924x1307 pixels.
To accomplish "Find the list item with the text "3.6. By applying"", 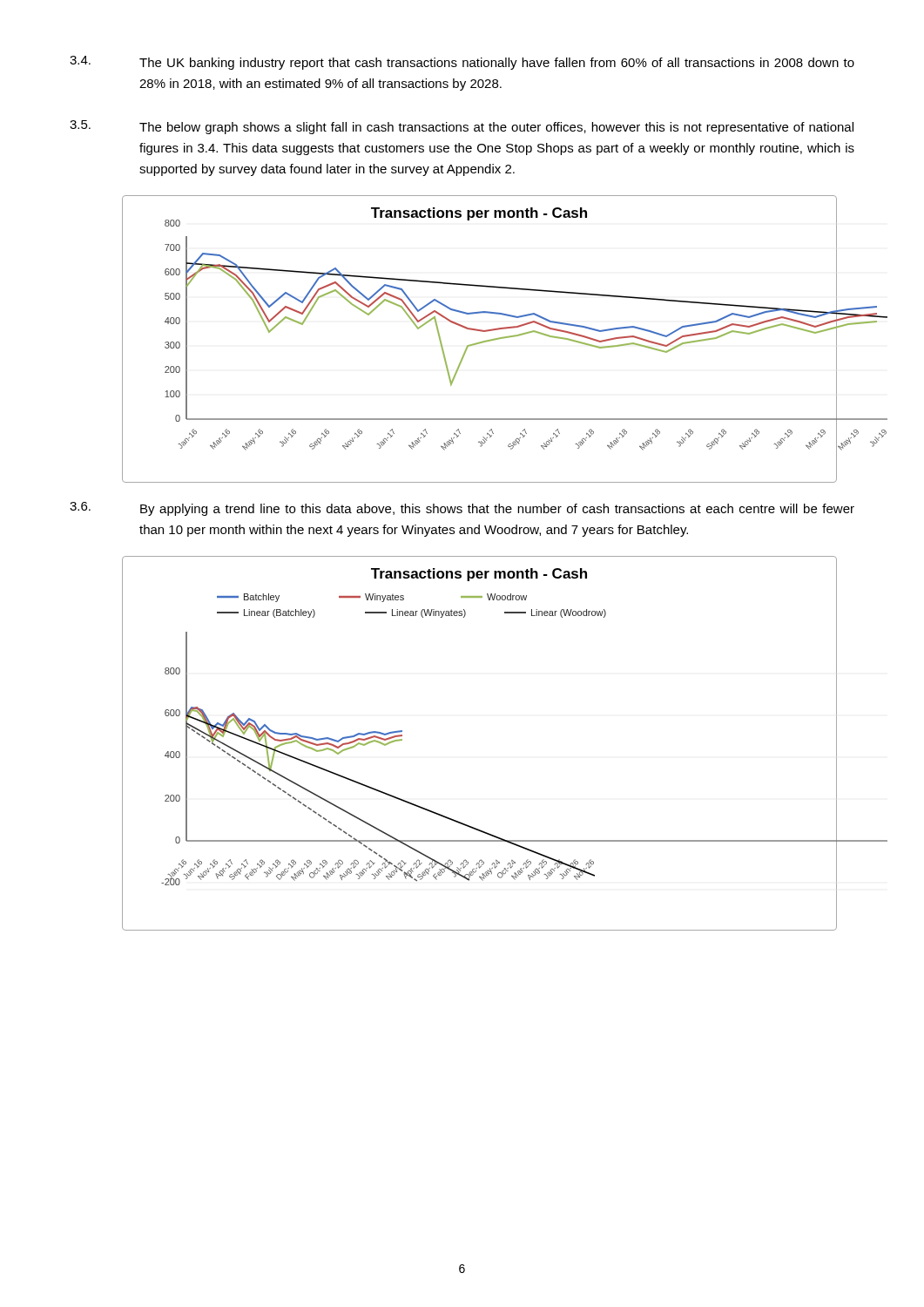I will coord(462,519).
